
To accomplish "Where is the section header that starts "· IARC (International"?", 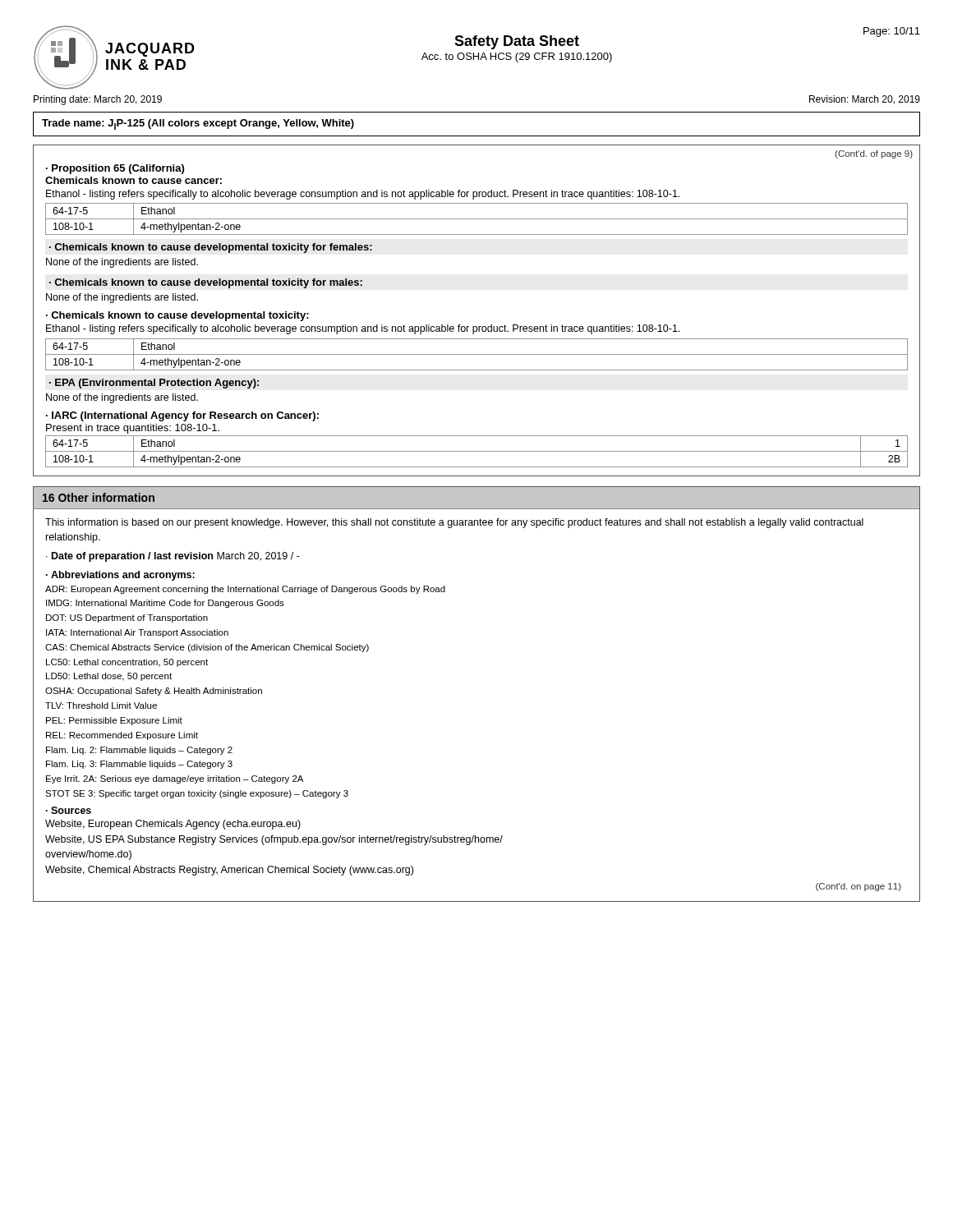I will 182,421.
